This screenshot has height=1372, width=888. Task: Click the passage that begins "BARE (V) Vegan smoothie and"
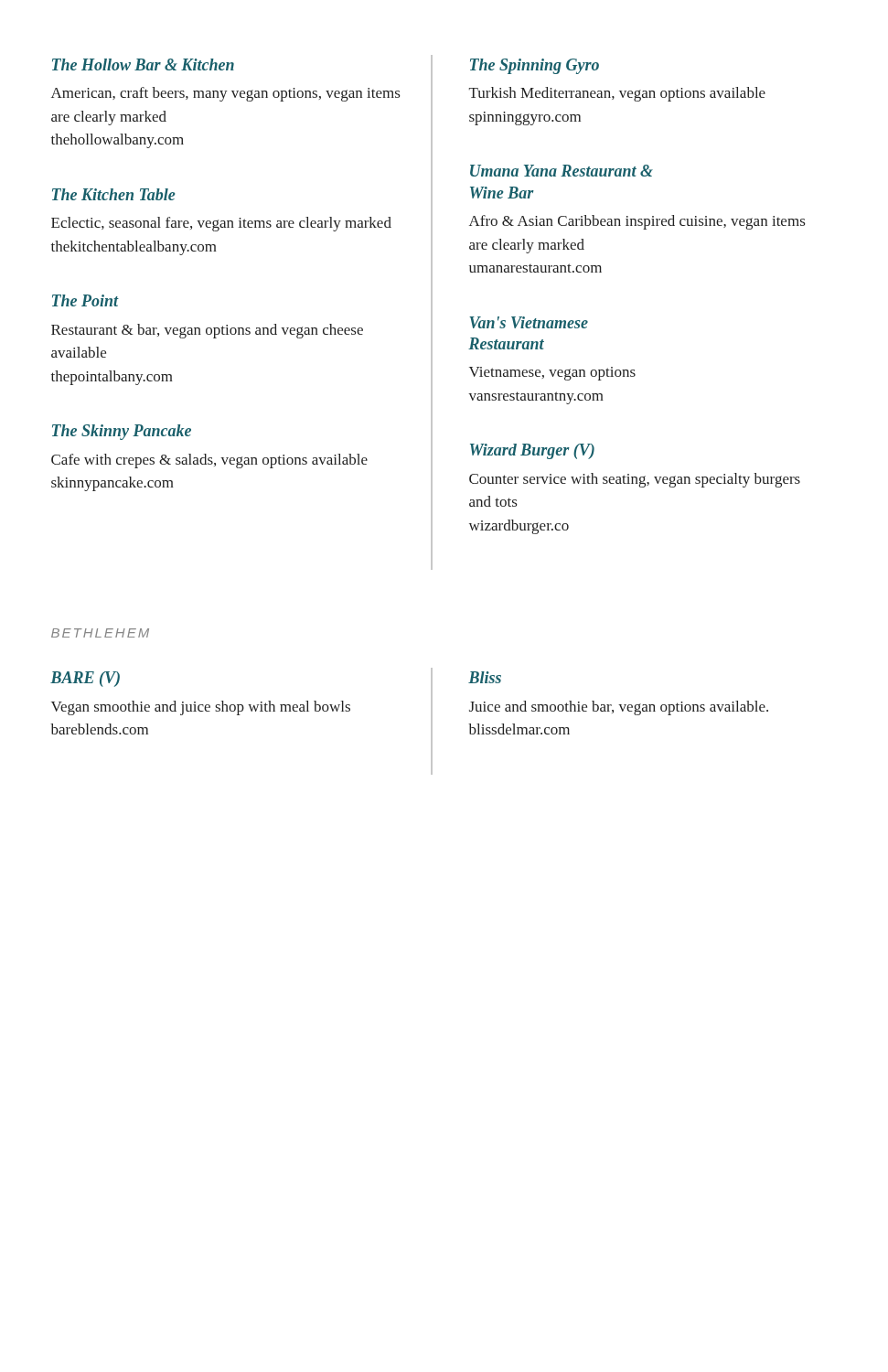point(227,705)
